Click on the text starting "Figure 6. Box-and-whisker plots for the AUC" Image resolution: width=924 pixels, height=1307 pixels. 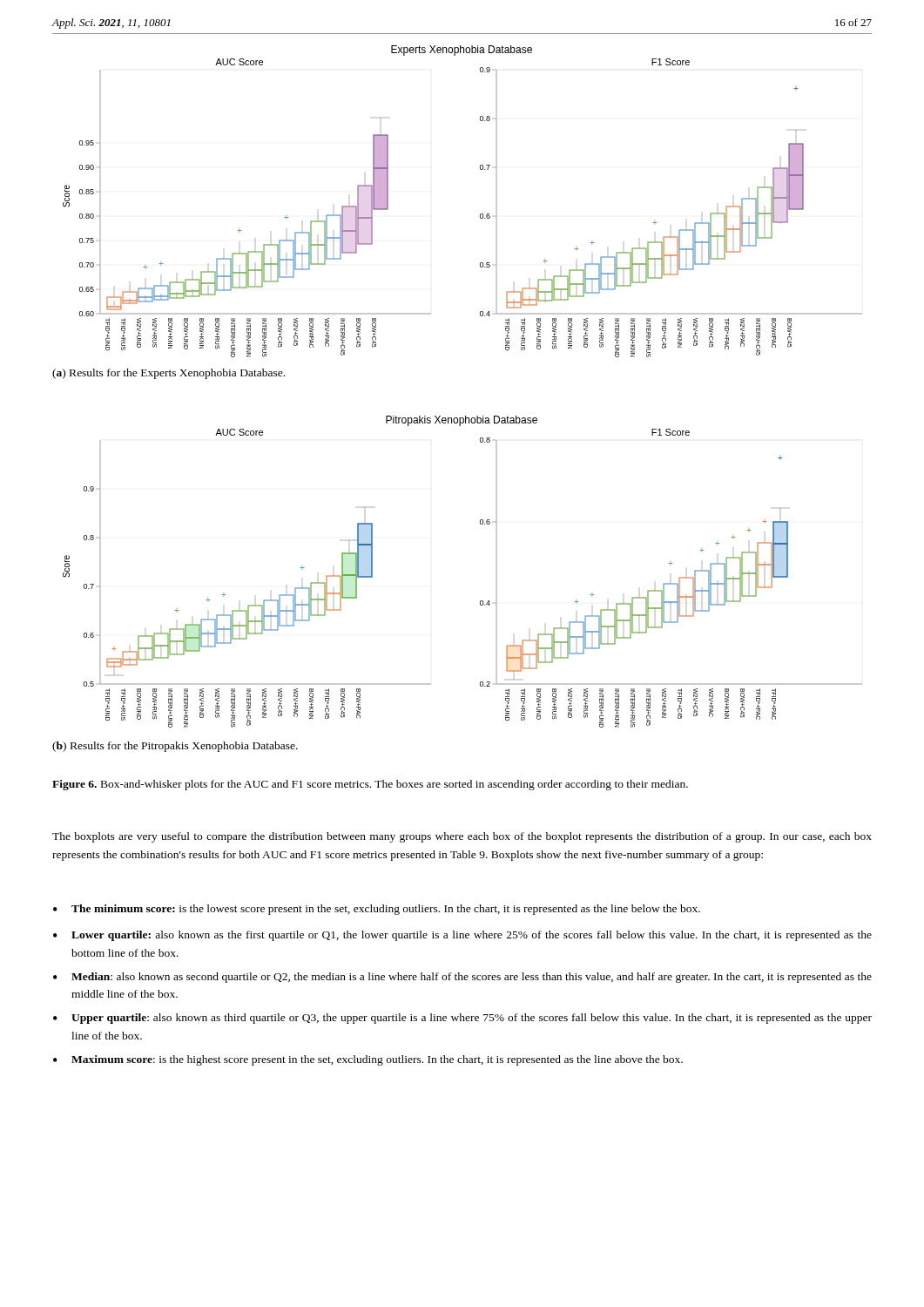coord(370,784)
